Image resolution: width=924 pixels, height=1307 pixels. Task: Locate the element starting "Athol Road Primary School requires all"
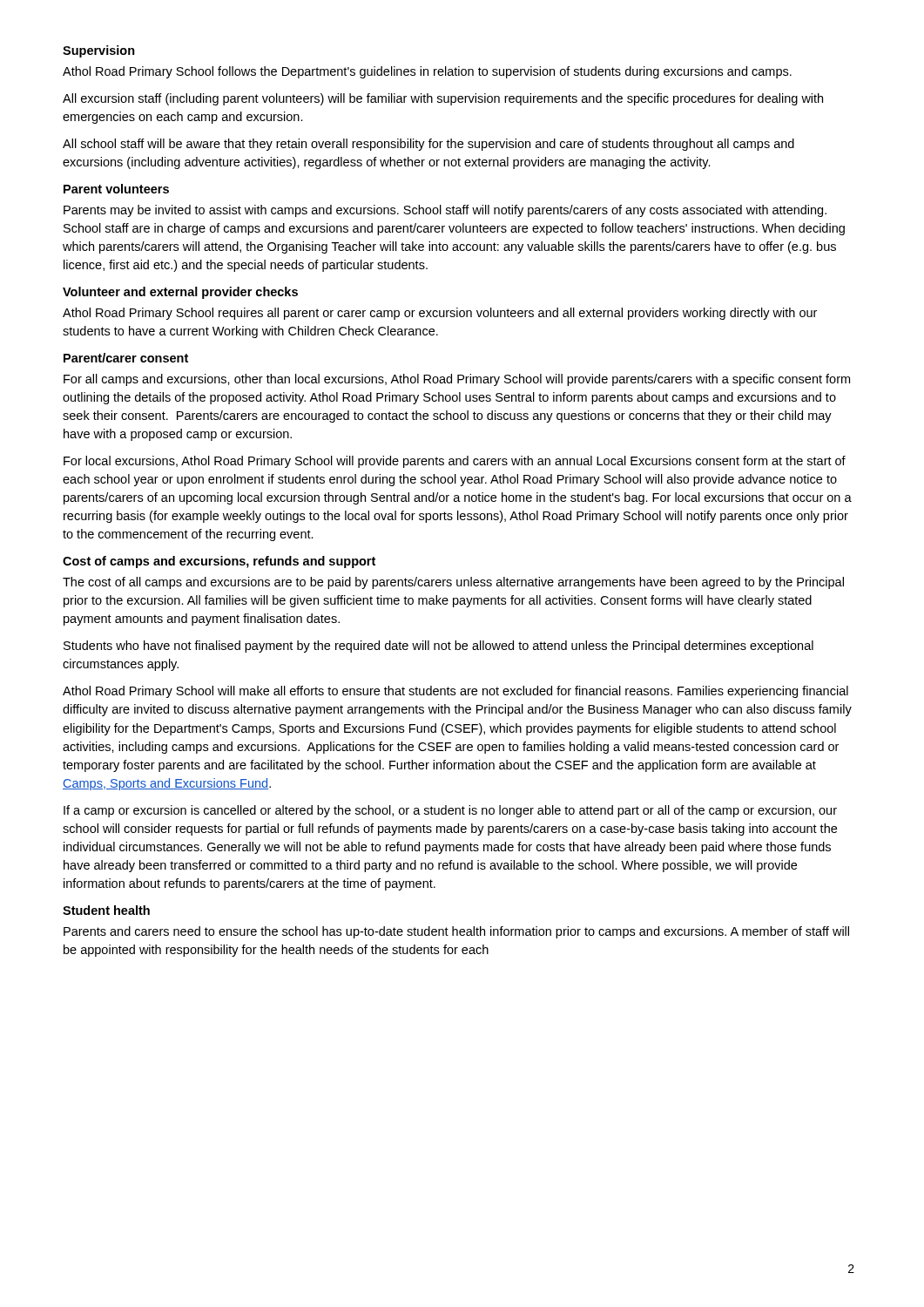[440, 322]
